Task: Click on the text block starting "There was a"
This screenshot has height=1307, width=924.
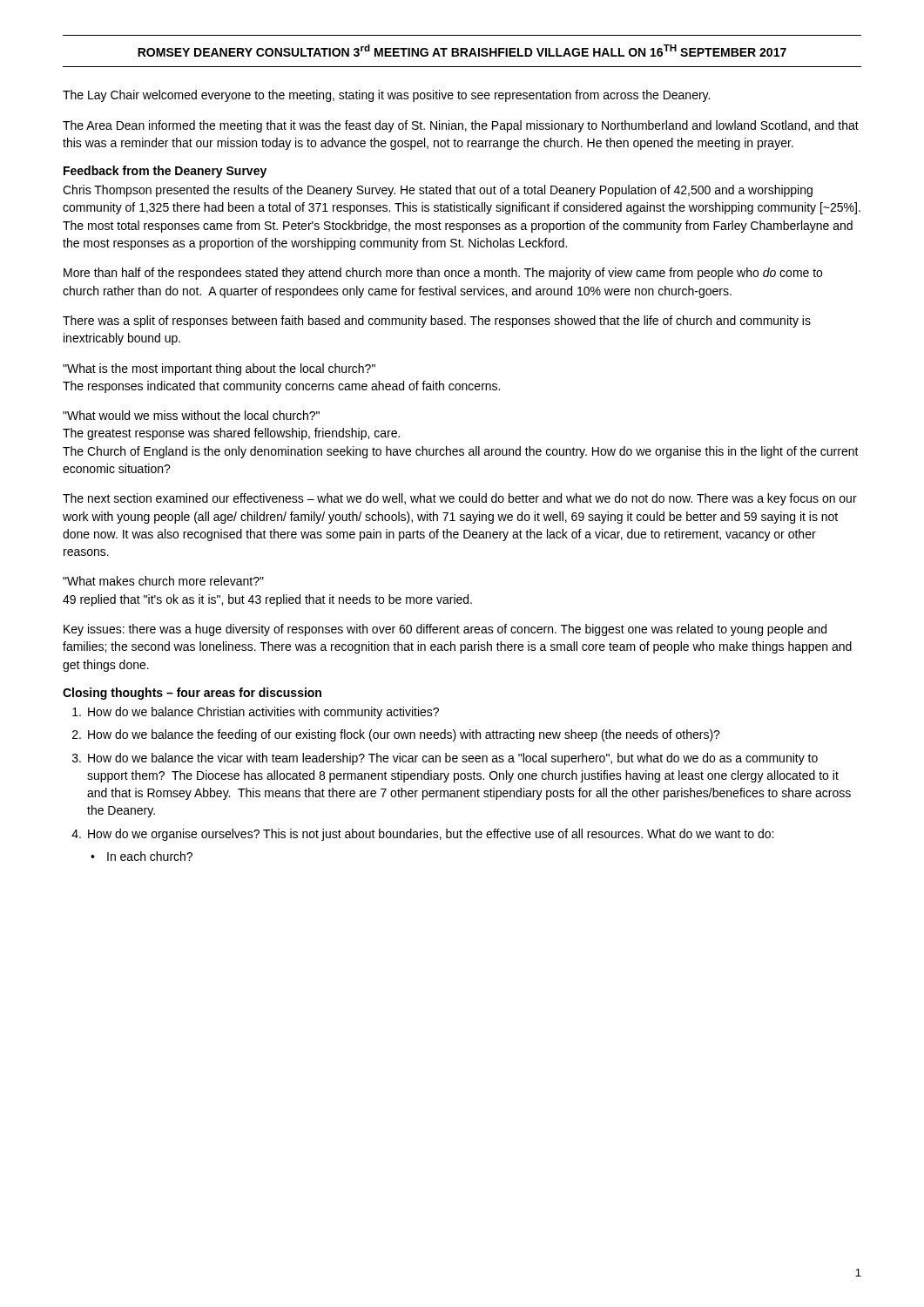Action: pyautogui.click(x=437, y=329)
